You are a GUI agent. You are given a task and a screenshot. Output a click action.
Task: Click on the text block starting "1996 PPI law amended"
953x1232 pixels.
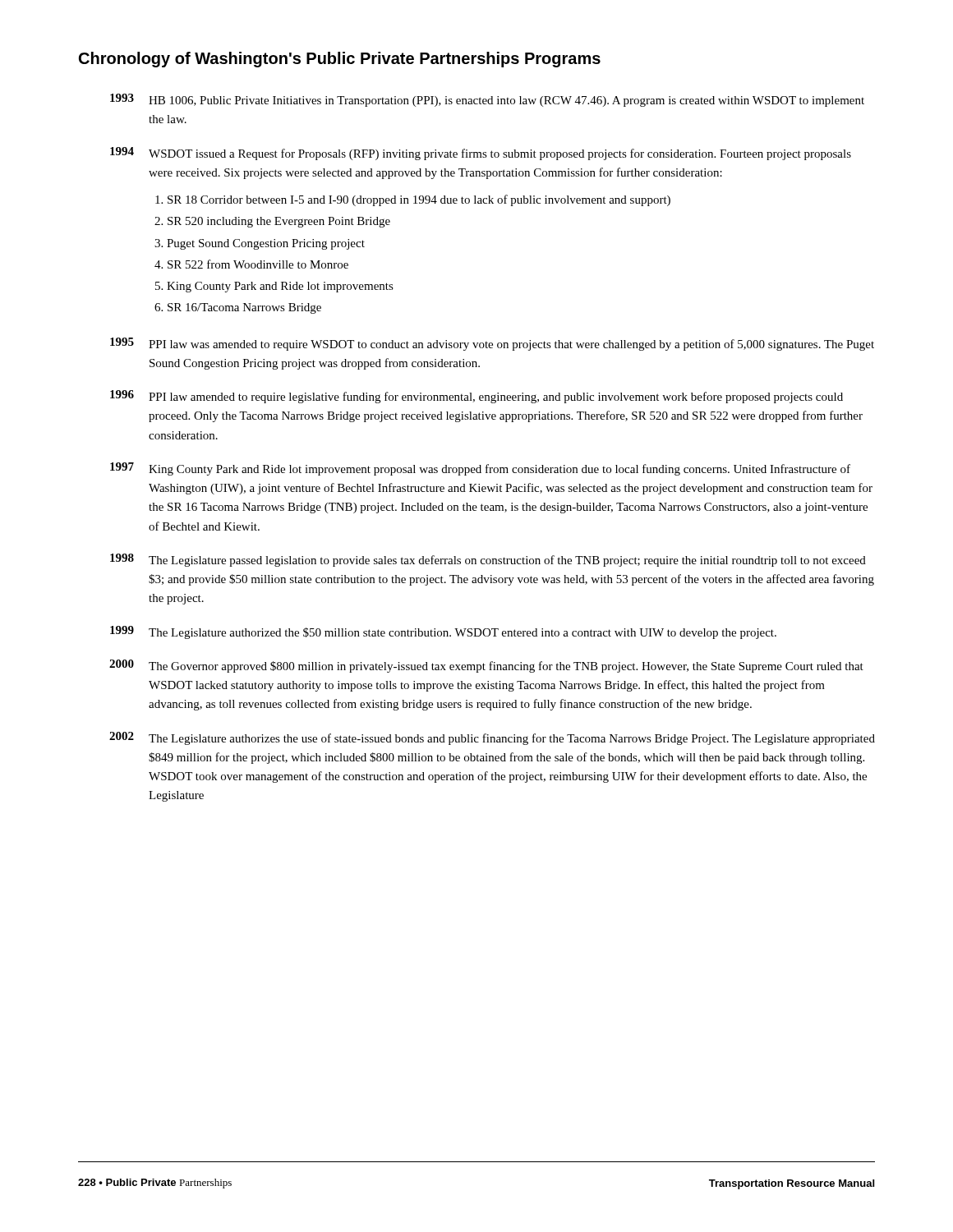pos(476,416)
